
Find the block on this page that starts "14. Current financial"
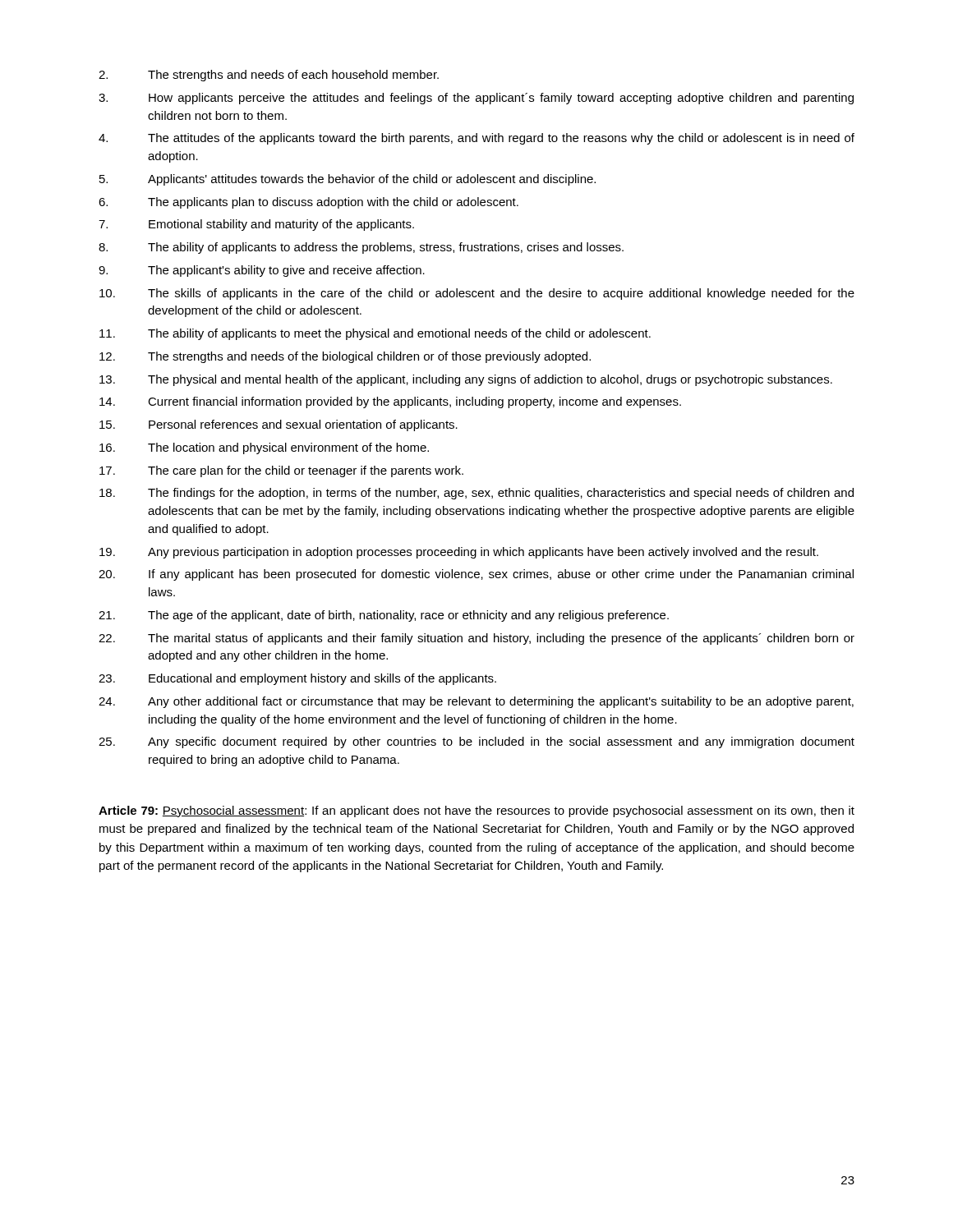476,402
